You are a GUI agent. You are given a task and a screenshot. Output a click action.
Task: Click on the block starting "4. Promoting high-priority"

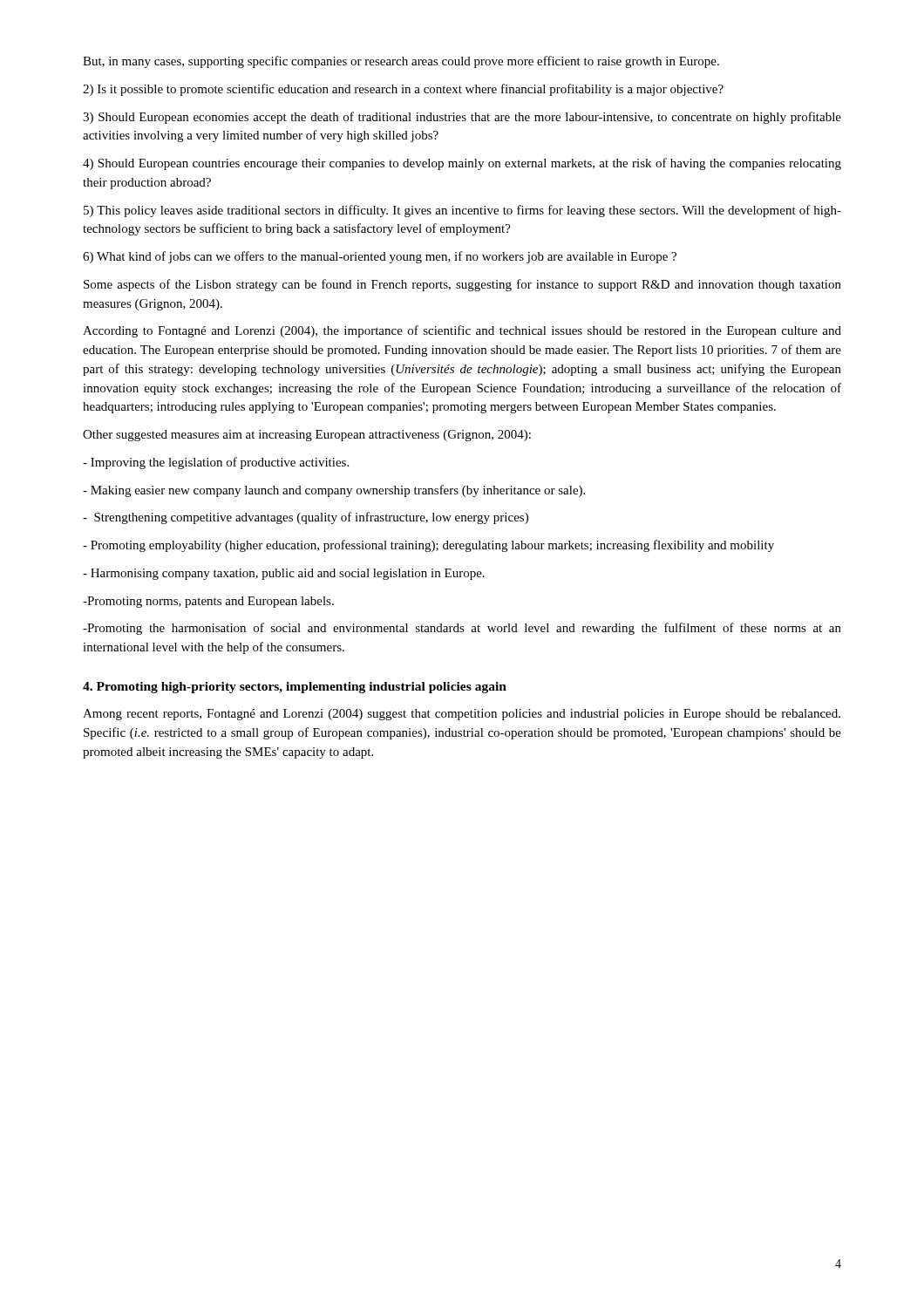295,686
